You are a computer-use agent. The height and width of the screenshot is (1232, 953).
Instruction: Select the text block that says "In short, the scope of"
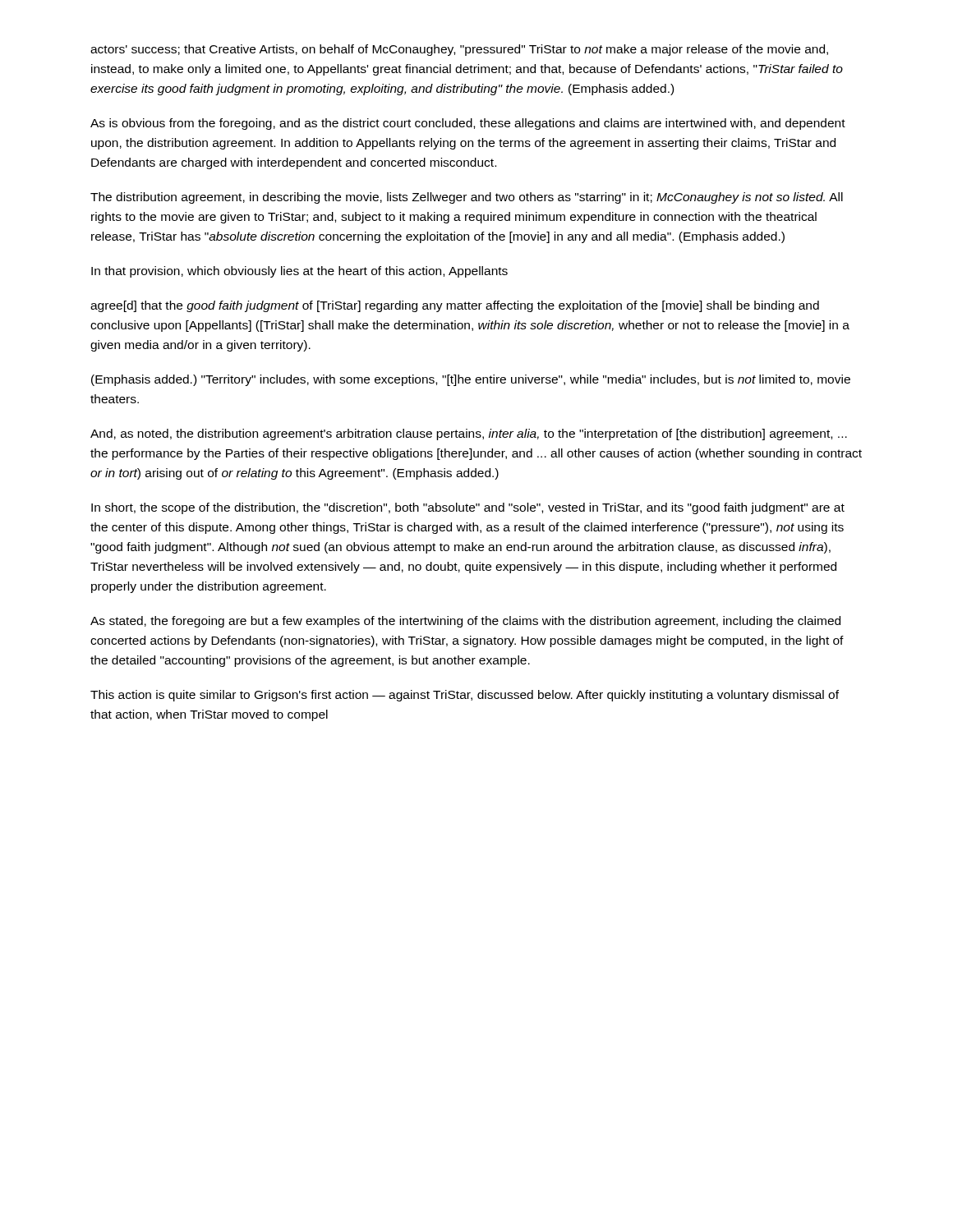(467, 547)
